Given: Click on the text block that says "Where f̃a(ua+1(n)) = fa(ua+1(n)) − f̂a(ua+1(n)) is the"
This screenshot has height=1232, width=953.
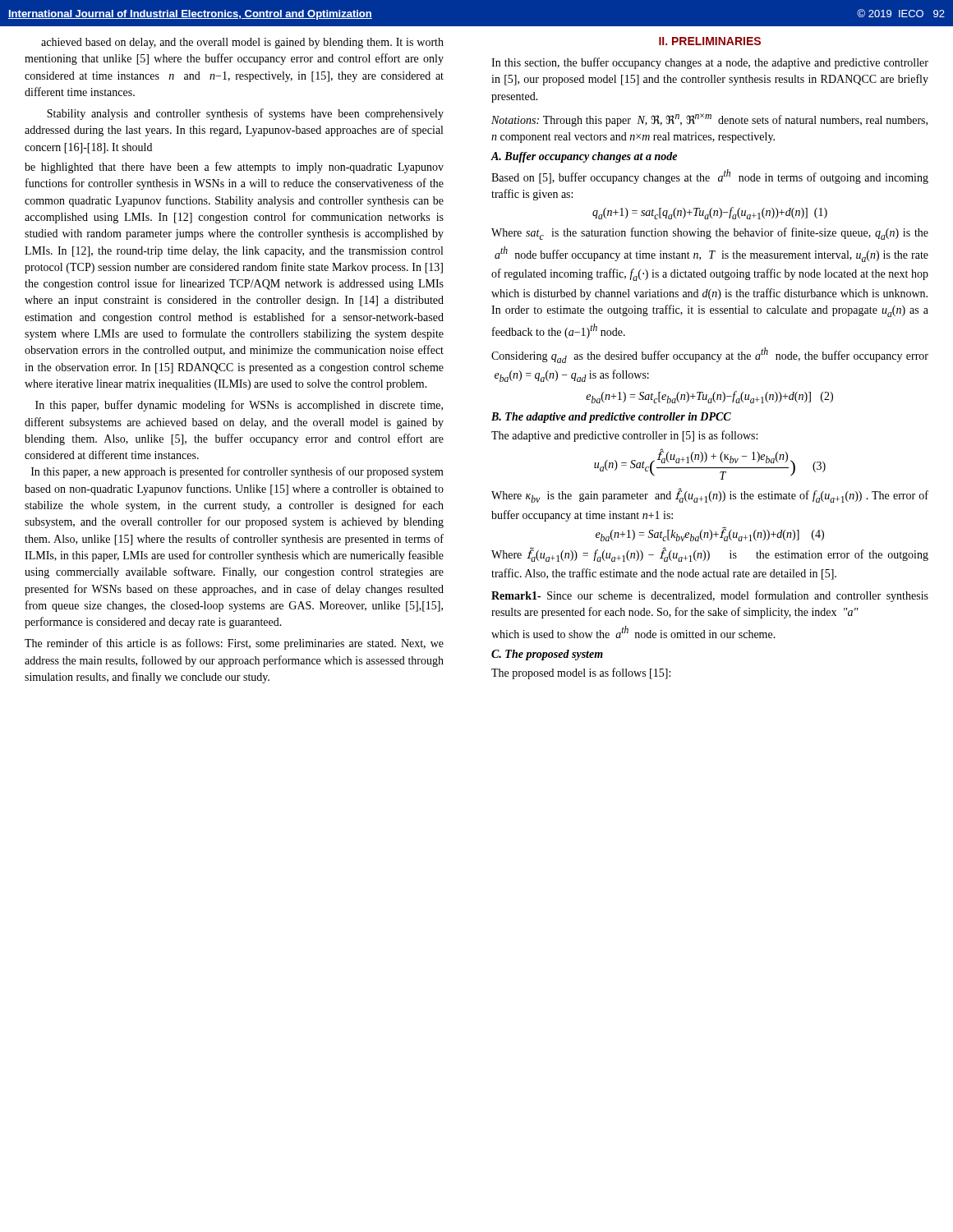Looking at the screenshot, I should pos(710,565).
